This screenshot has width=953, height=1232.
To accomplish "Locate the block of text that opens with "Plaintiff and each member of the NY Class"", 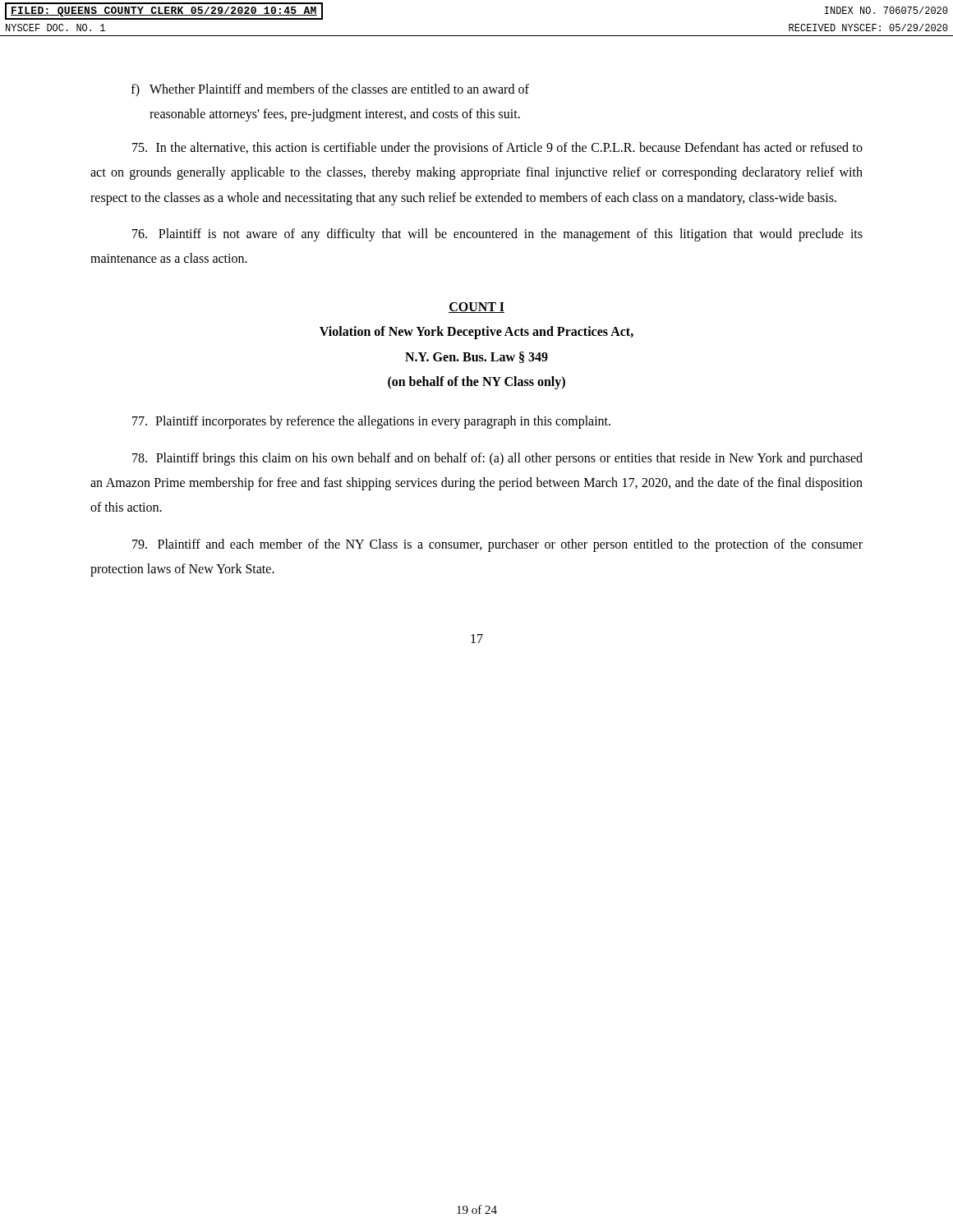I will [476, 554].
